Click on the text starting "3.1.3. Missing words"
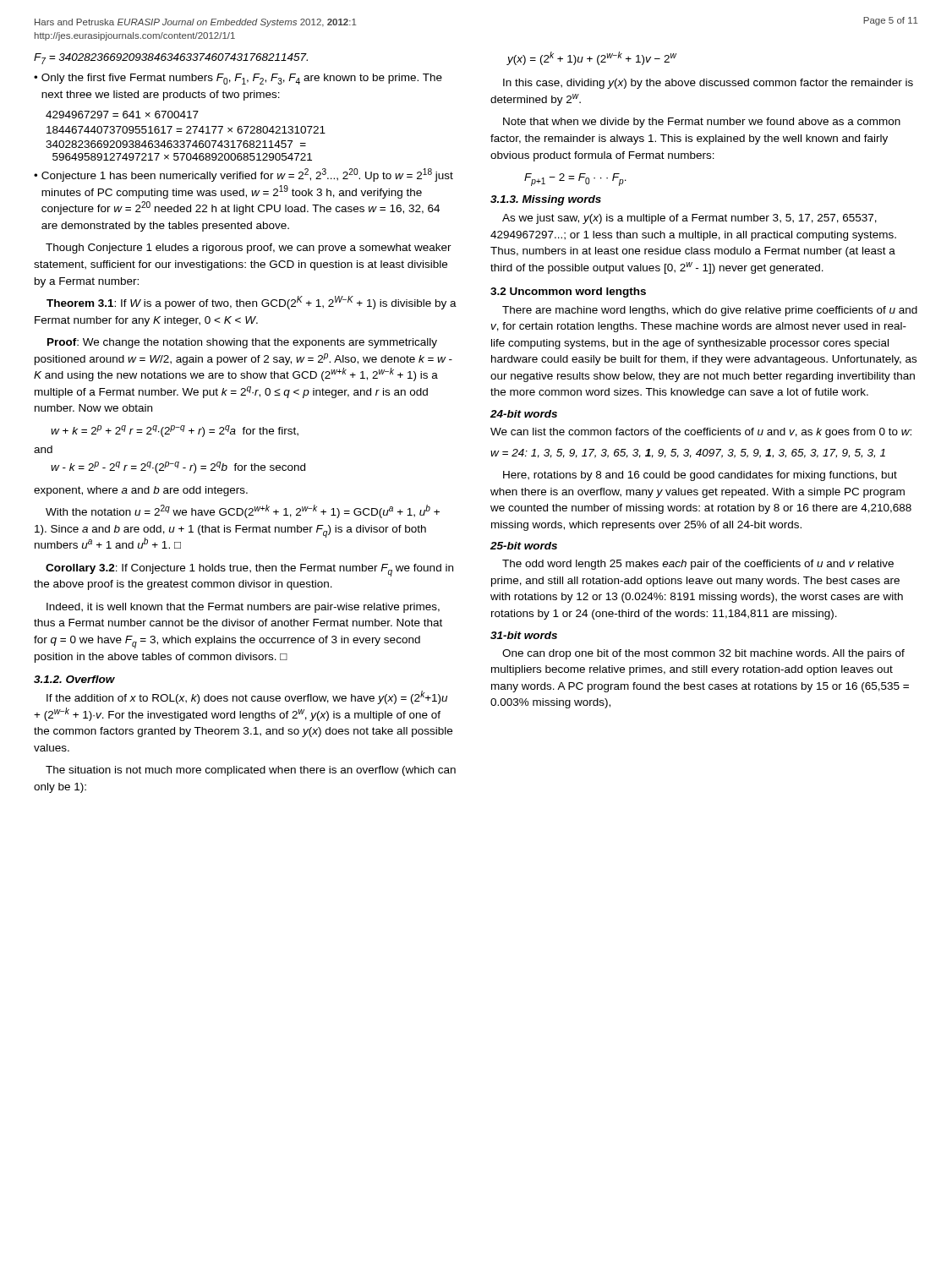 pyautogui.click(x=546, y=199)
